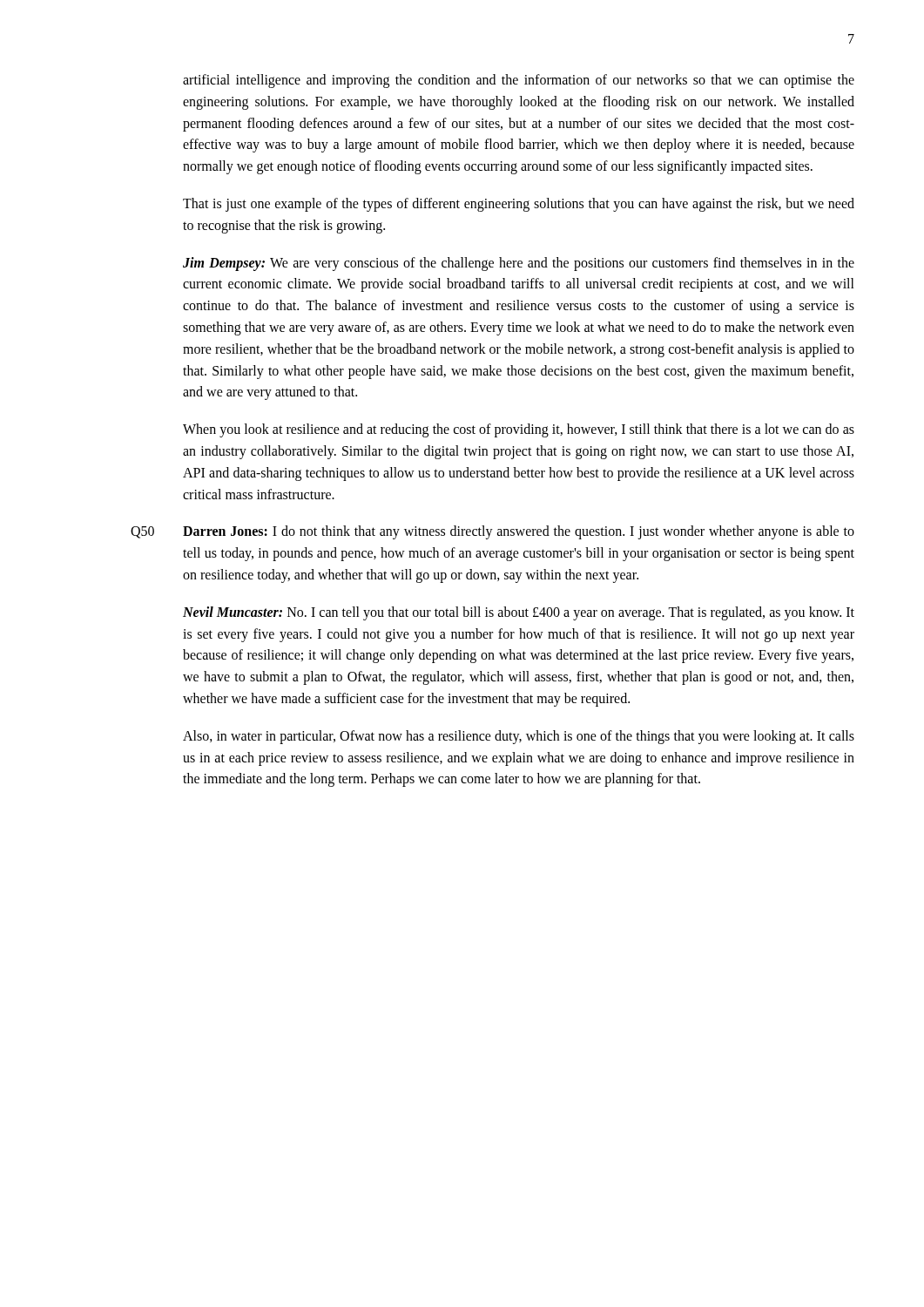Find the text block containing "That is just"
924x1307 pixels.
pos(519,214)
